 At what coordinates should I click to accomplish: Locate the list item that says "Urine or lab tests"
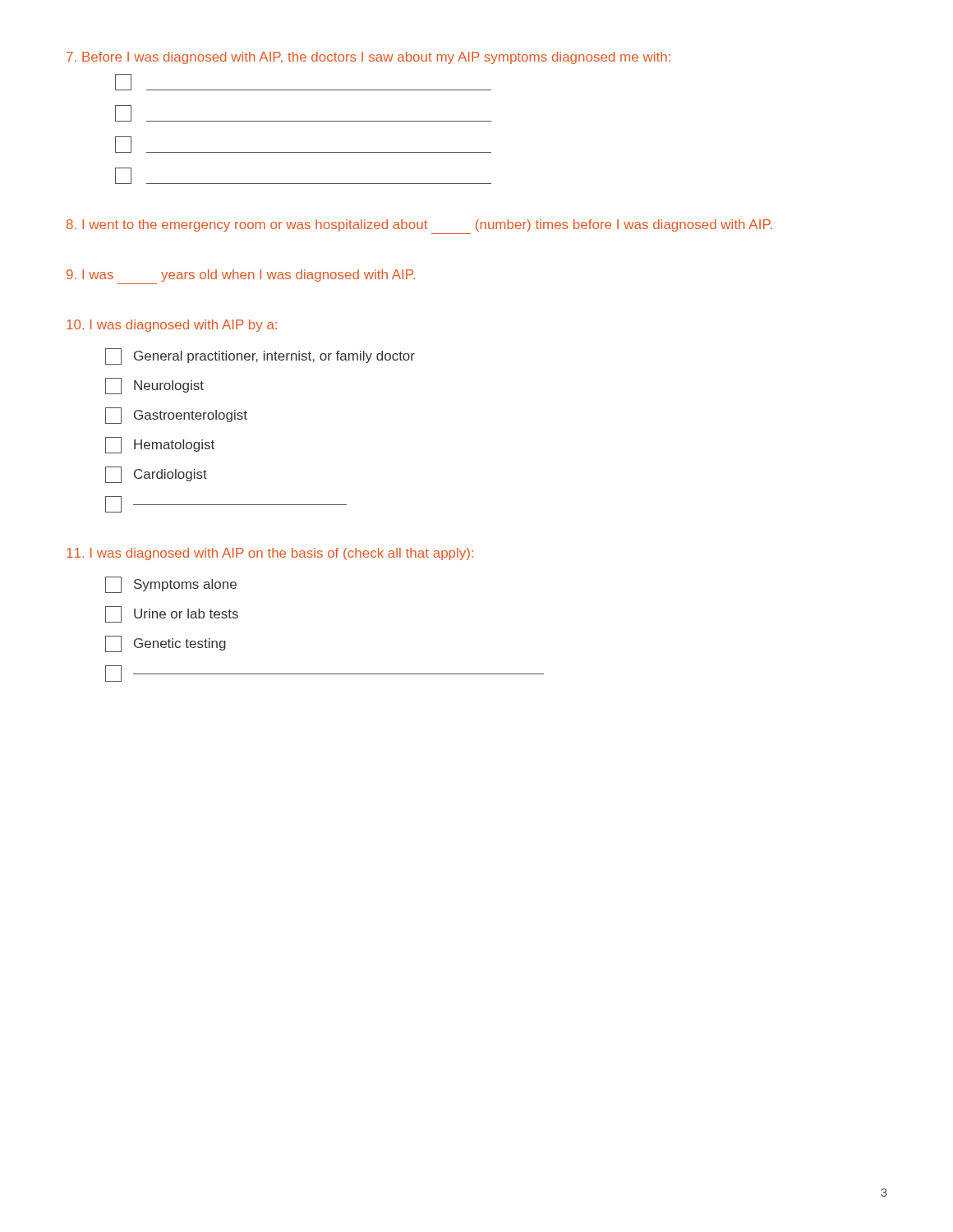click(x=172, y=614)
